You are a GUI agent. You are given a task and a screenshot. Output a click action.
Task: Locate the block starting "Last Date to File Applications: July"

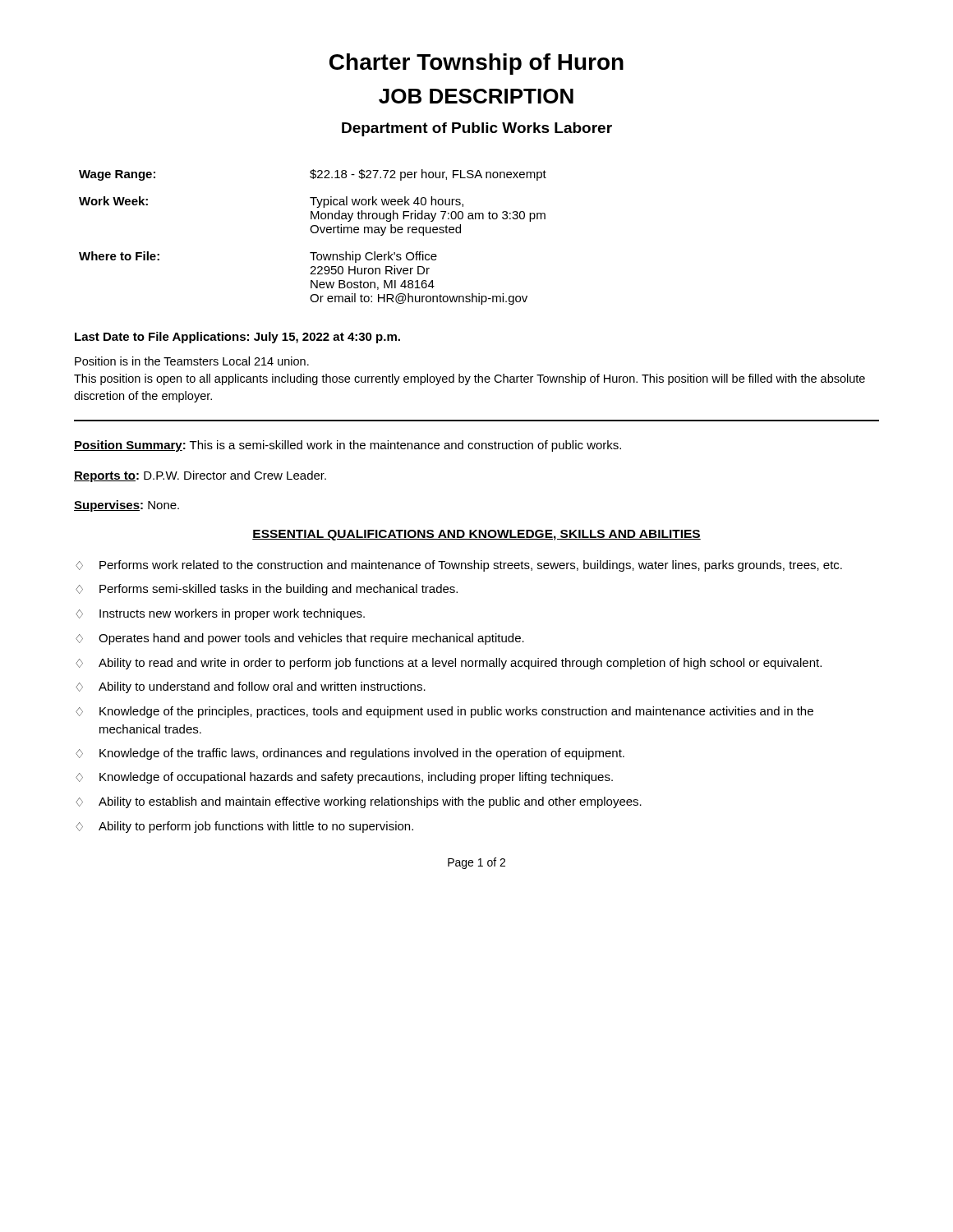point(237,336)
